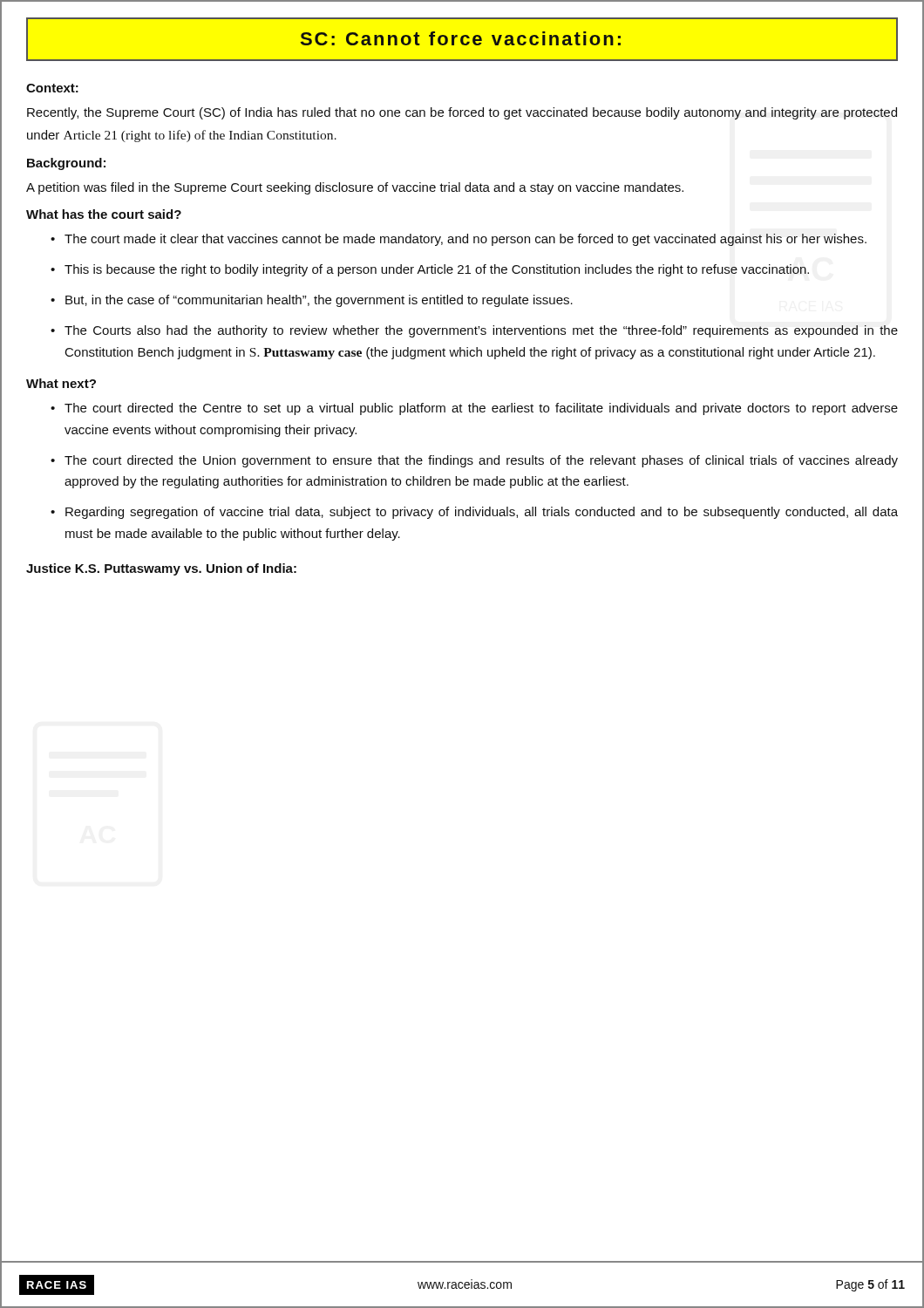This screenshot has height=1308, width=924.
Task: Click on the text block starting "What has the court"
Action: (104, 214)
